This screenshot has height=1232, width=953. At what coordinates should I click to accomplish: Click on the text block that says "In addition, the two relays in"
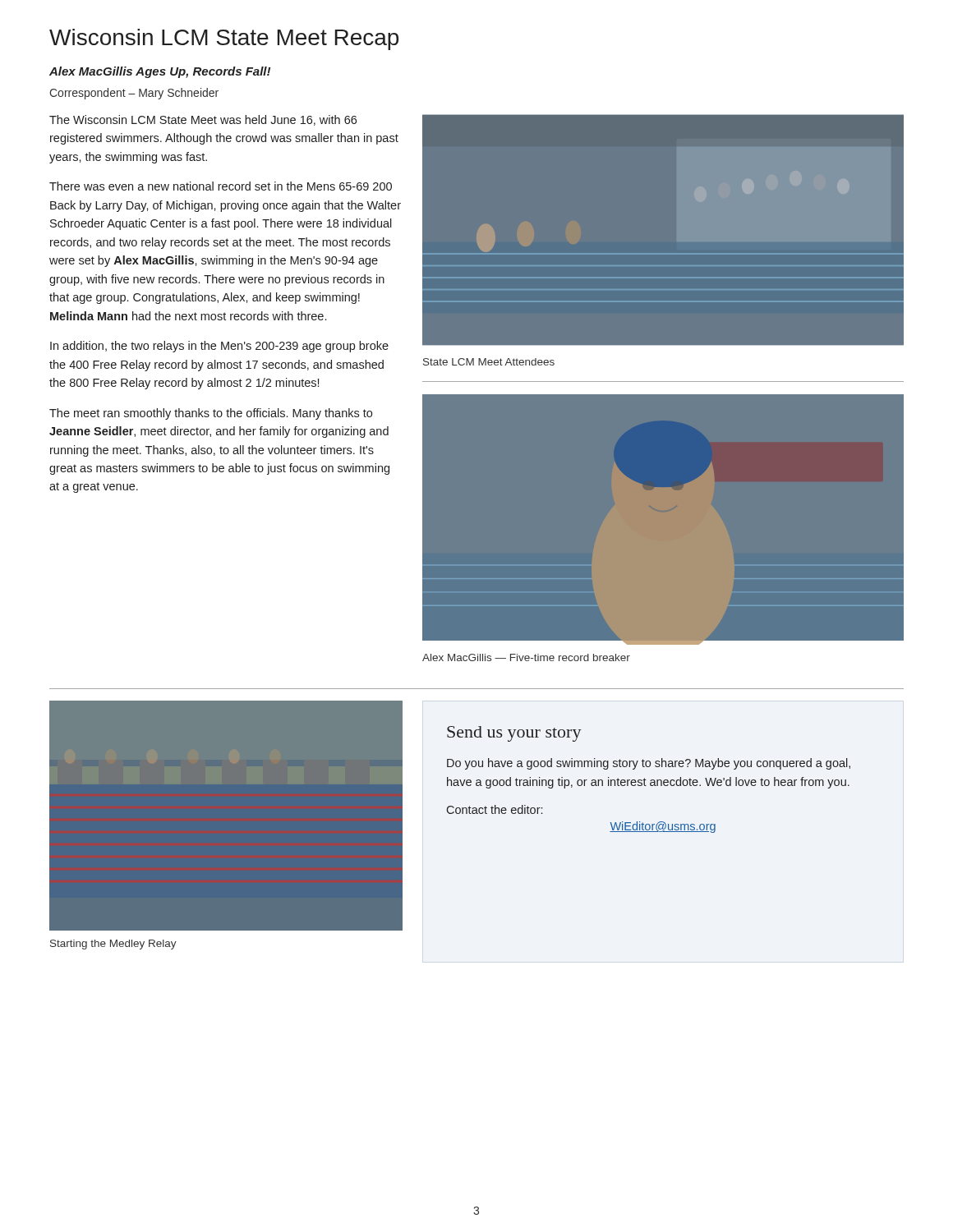click(226, 365)
